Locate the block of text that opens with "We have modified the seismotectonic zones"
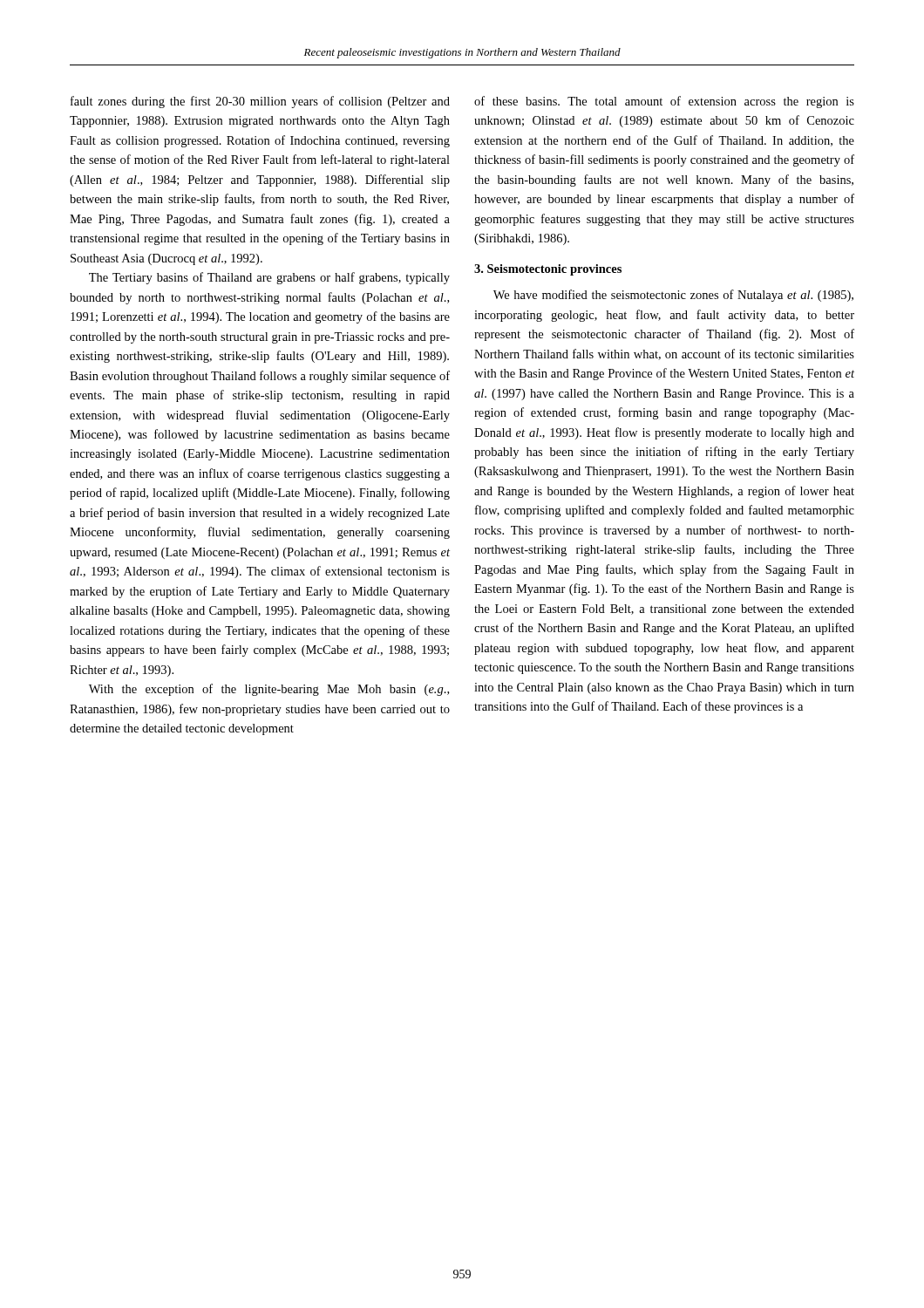Image resolution: width=924 pixels, height=1308 pixels. pyautogui.click(x=664, y=501)
